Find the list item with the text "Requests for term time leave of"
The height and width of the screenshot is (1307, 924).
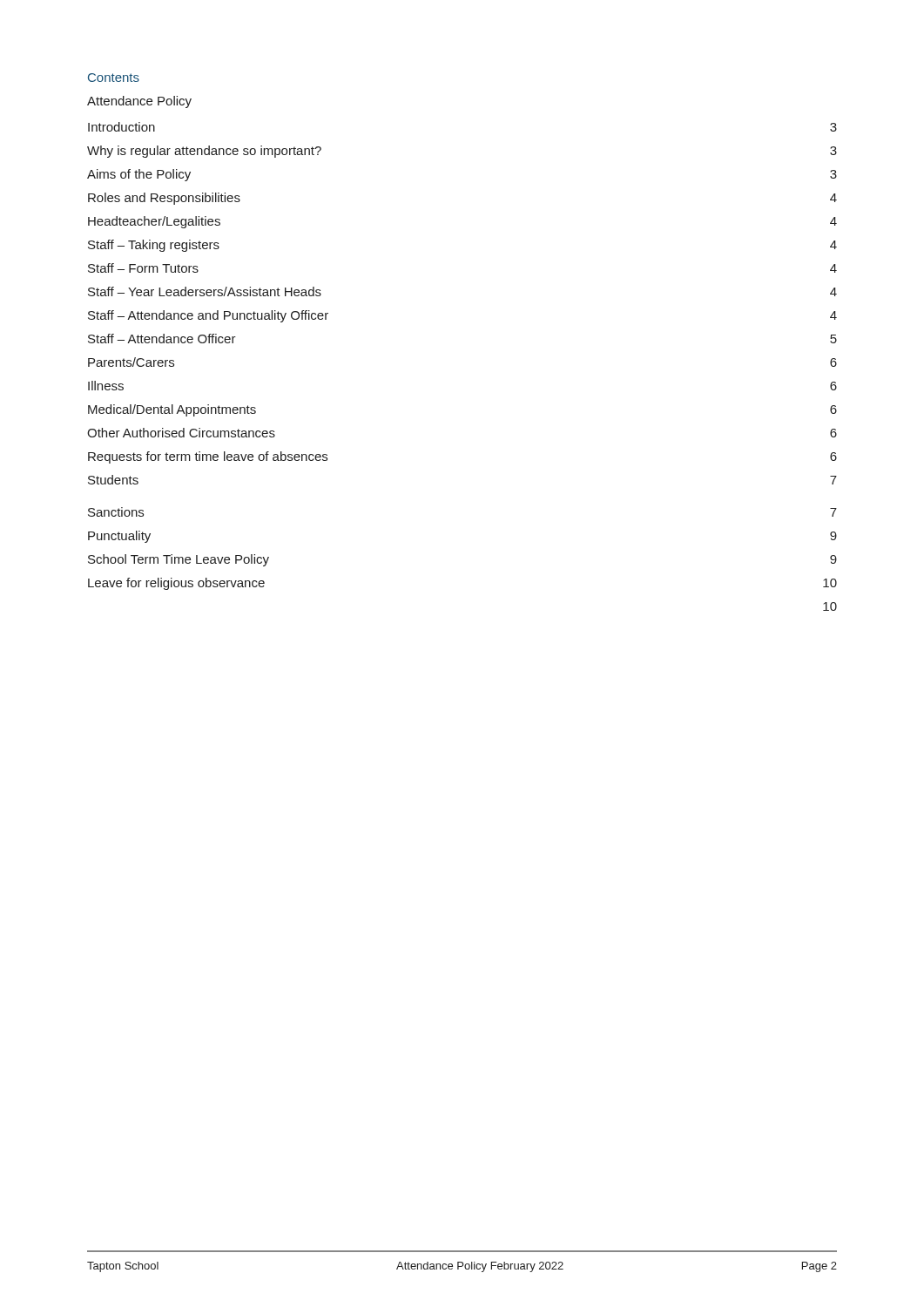[x=207, y=457]
